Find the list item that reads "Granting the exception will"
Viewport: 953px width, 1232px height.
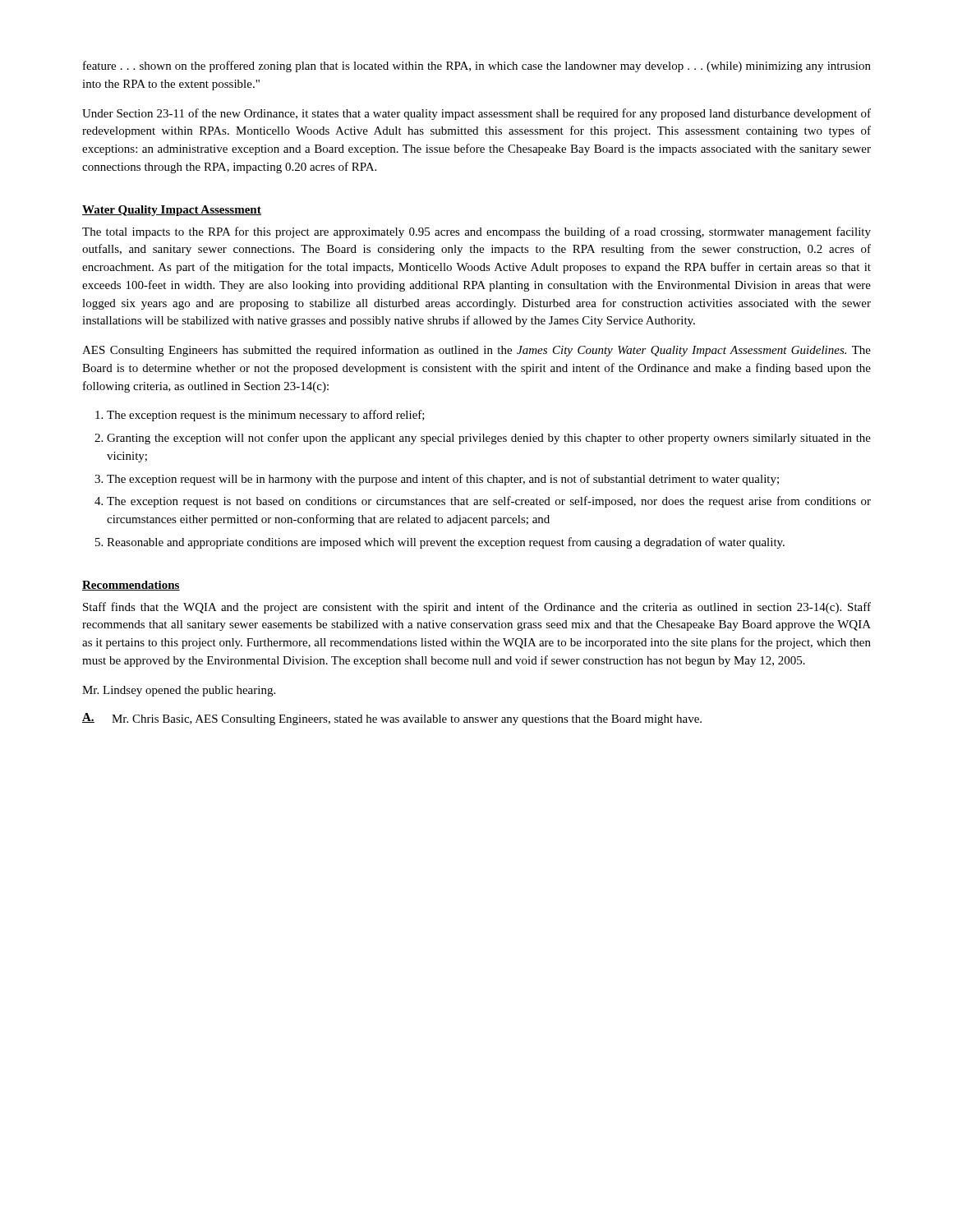point(489,447)
